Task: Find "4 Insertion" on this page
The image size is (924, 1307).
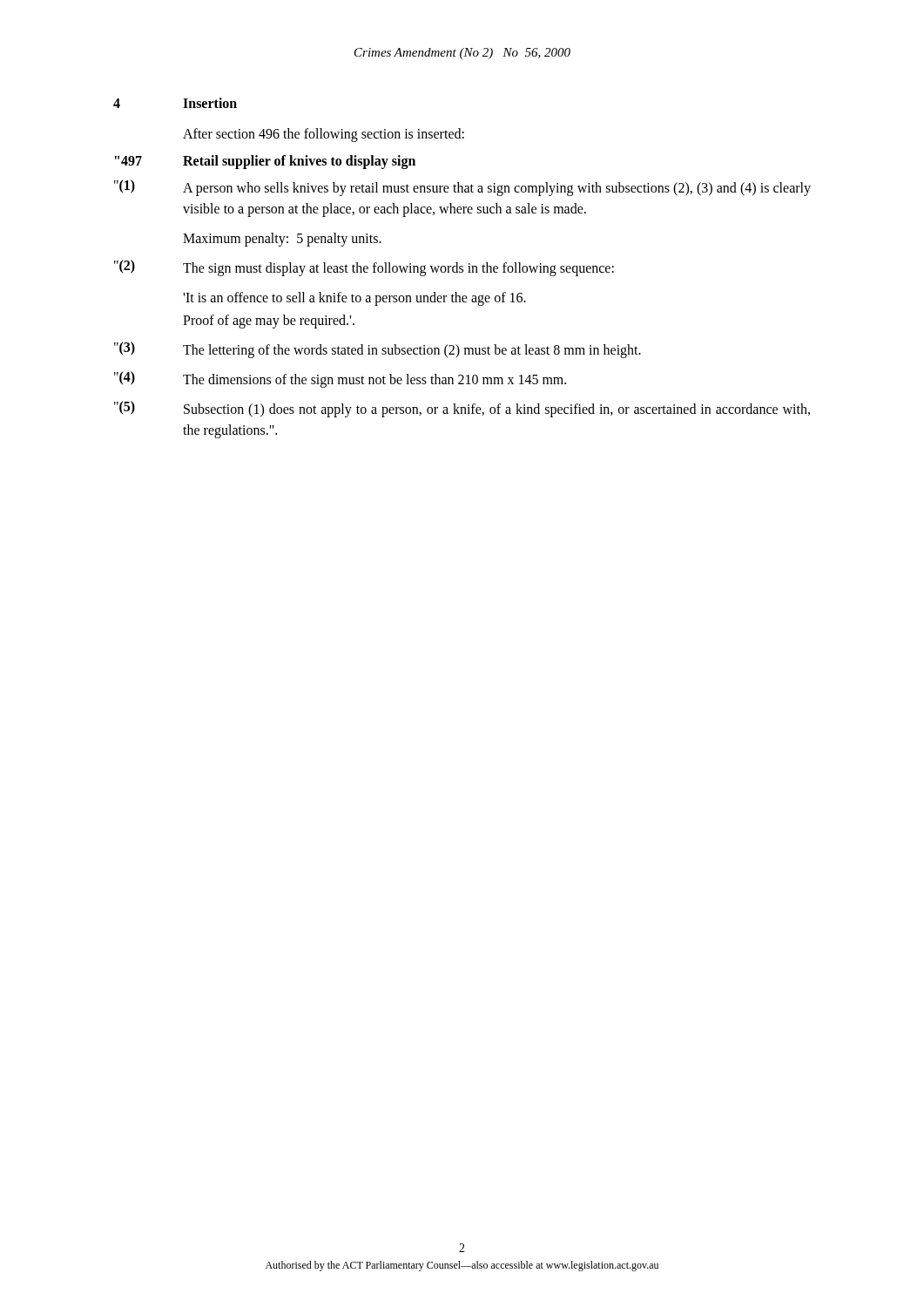Action: pos(175,104)
